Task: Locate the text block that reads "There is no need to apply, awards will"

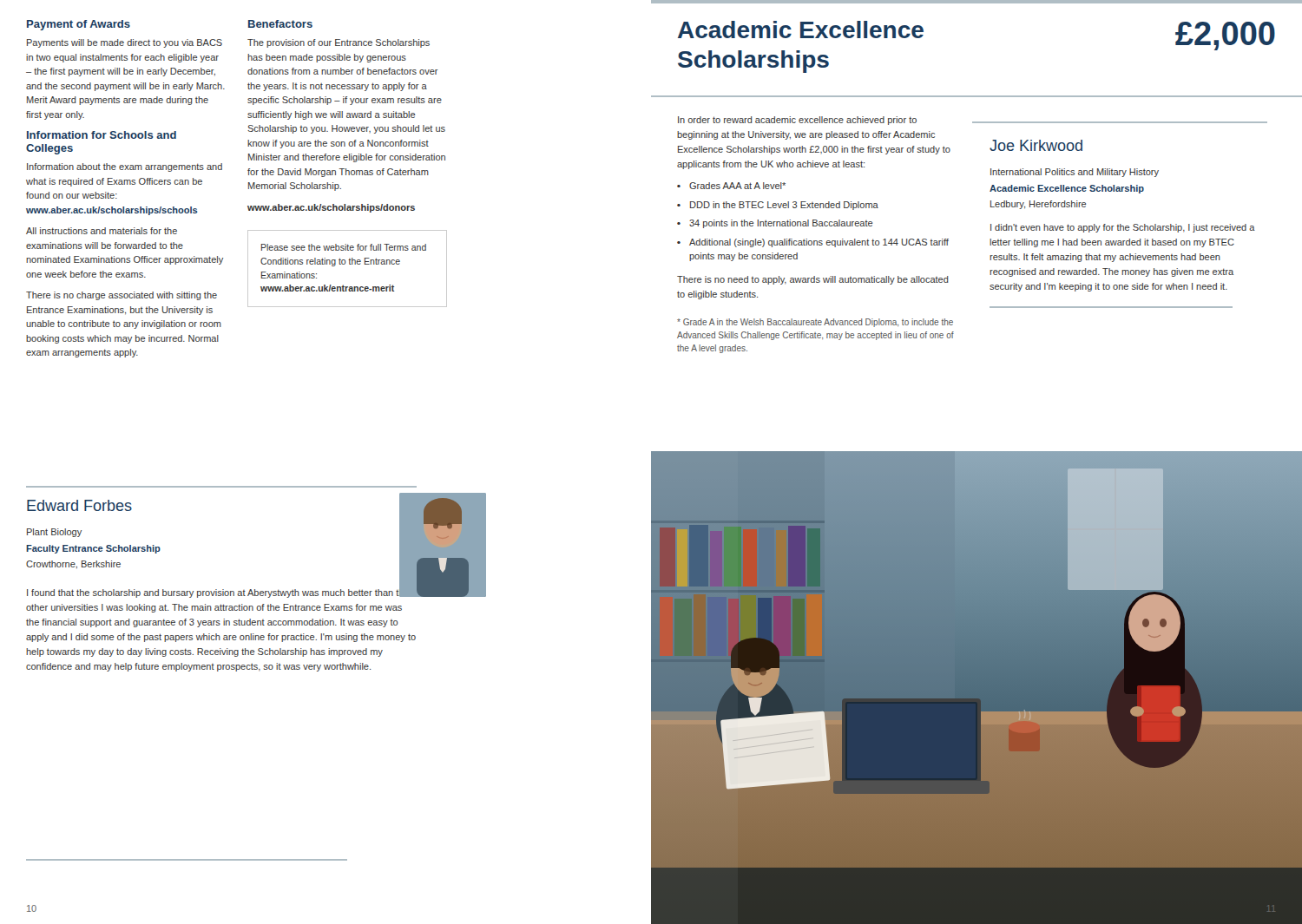Action: pos(816,287)
